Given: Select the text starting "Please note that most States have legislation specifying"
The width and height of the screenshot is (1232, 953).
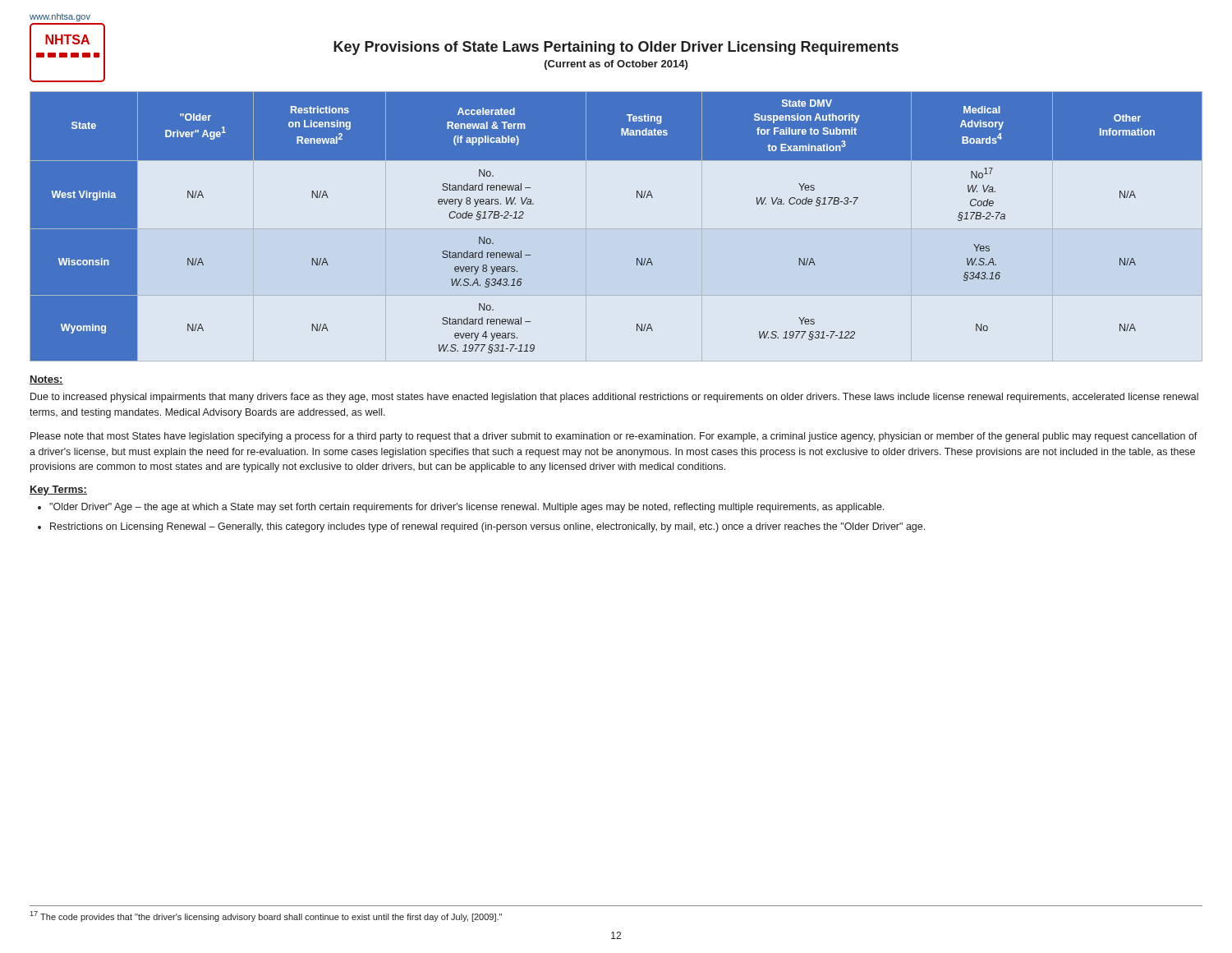Looking at the screenshot, I should click(613, 452).
